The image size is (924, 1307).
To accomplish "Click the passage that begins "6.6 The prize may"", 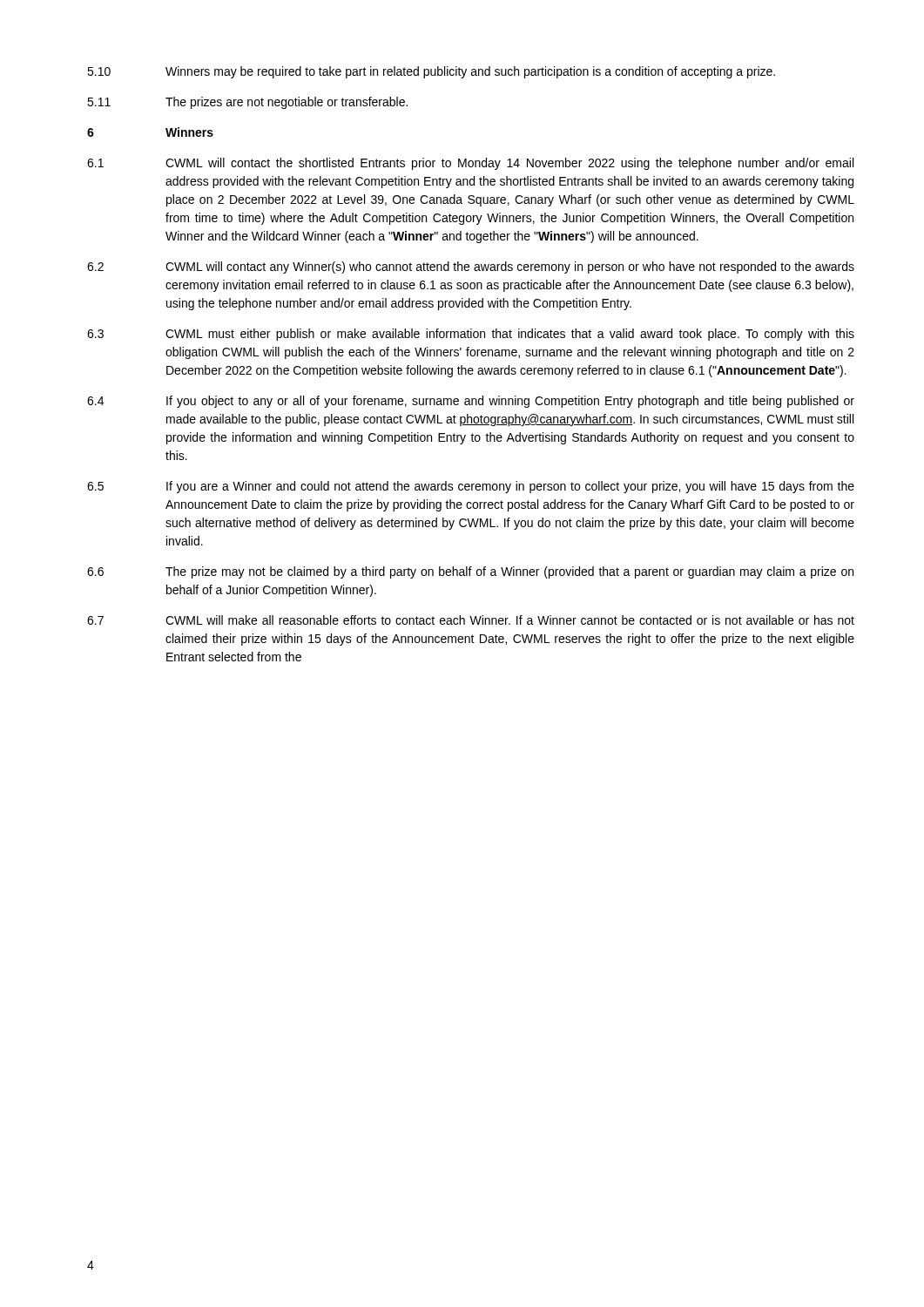I will pos(471,581).
